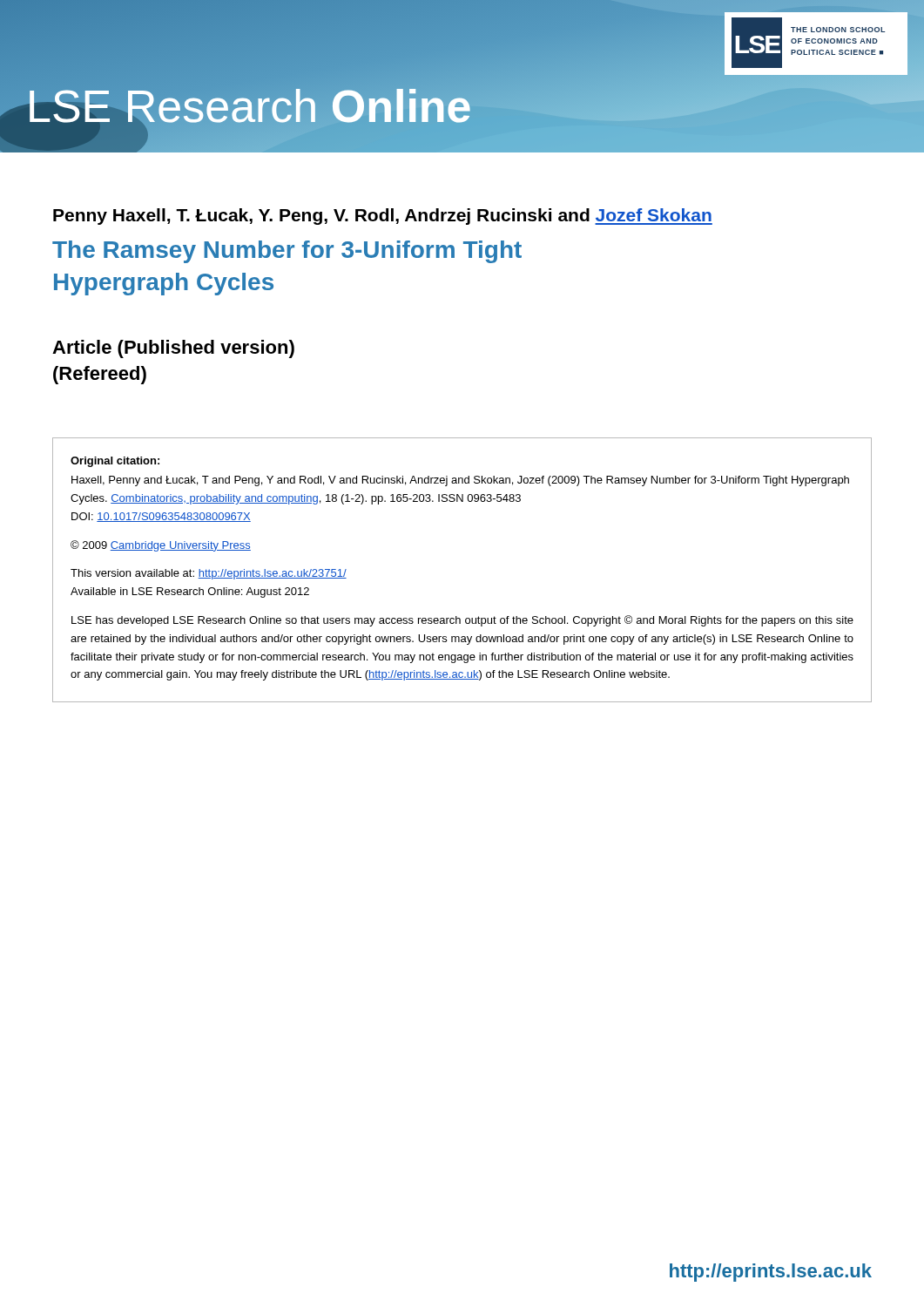Locate a section header
The image size is (924, 1307).
[174, 360]
